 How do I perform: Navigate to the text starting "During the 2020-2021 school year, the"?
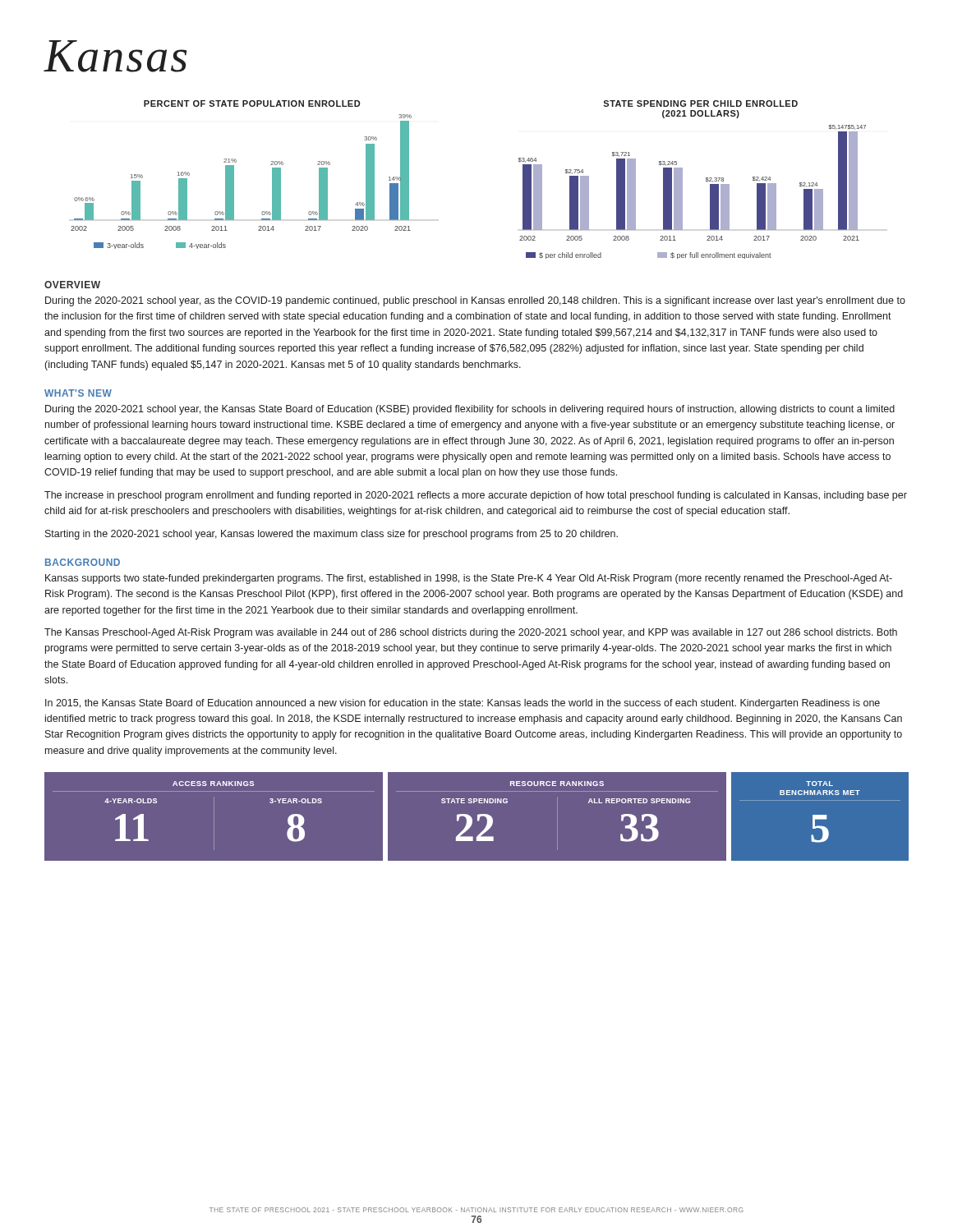470,441
